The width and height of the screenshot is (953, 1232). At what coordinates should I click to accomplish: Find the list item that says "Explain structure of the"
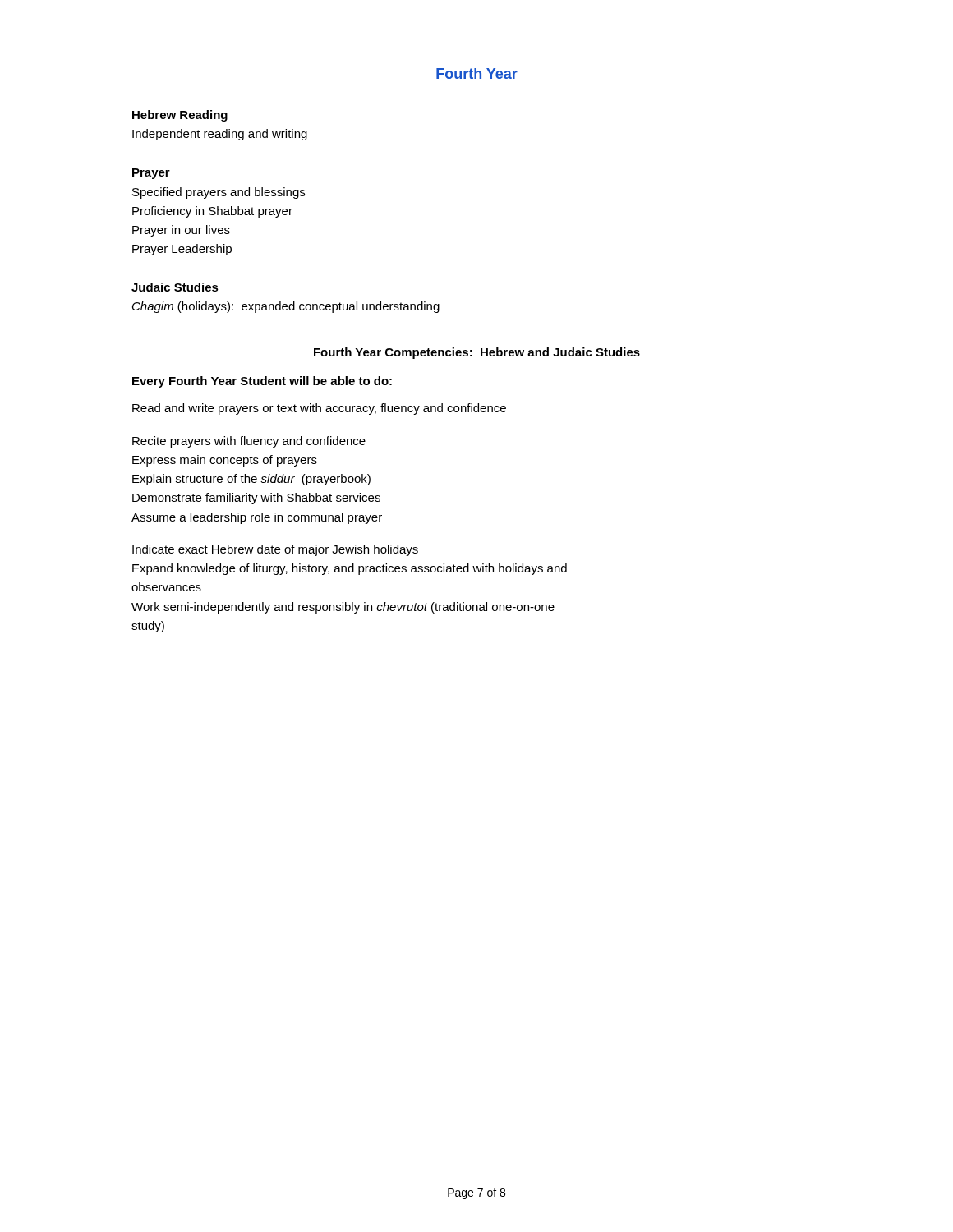(x=251, y=478)
